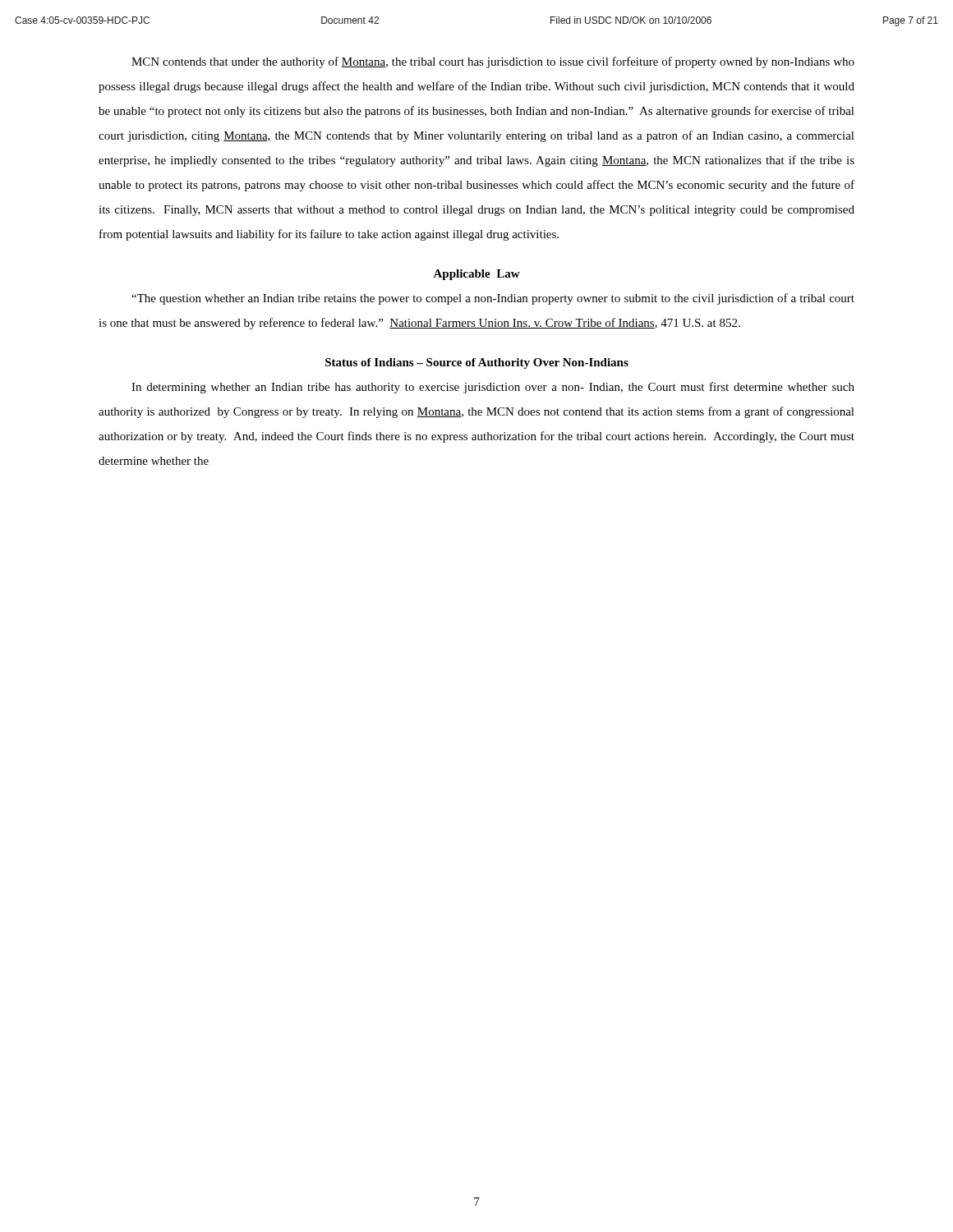This screenshot has height=1232, width=953.
Task: Find the text block that says "MCN contends that under the authority of Montana,"
Action: pyautogui.click(x=476, y=148)
